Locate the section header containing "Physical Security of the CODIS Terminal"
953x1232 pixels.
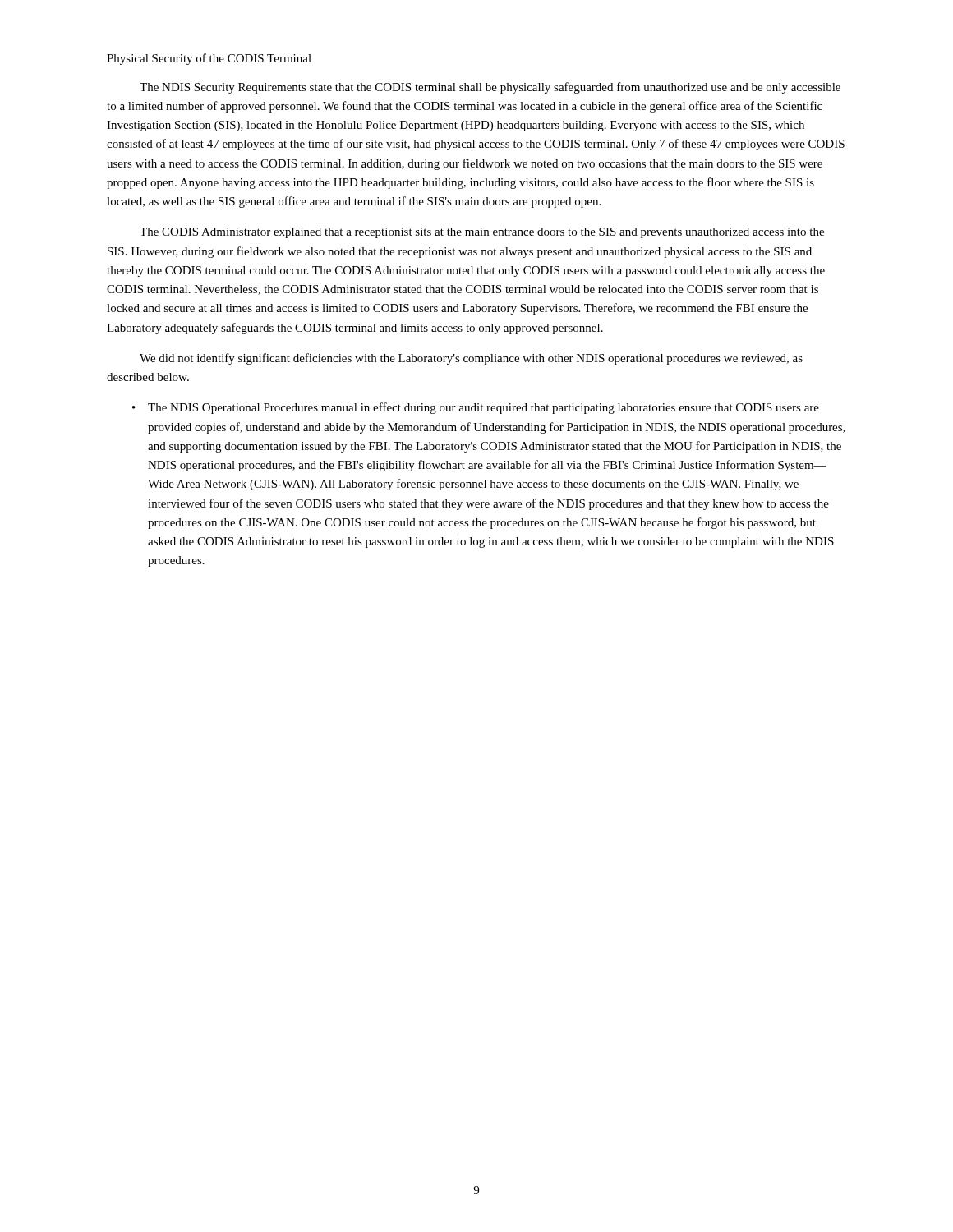[x=209, y=58]
